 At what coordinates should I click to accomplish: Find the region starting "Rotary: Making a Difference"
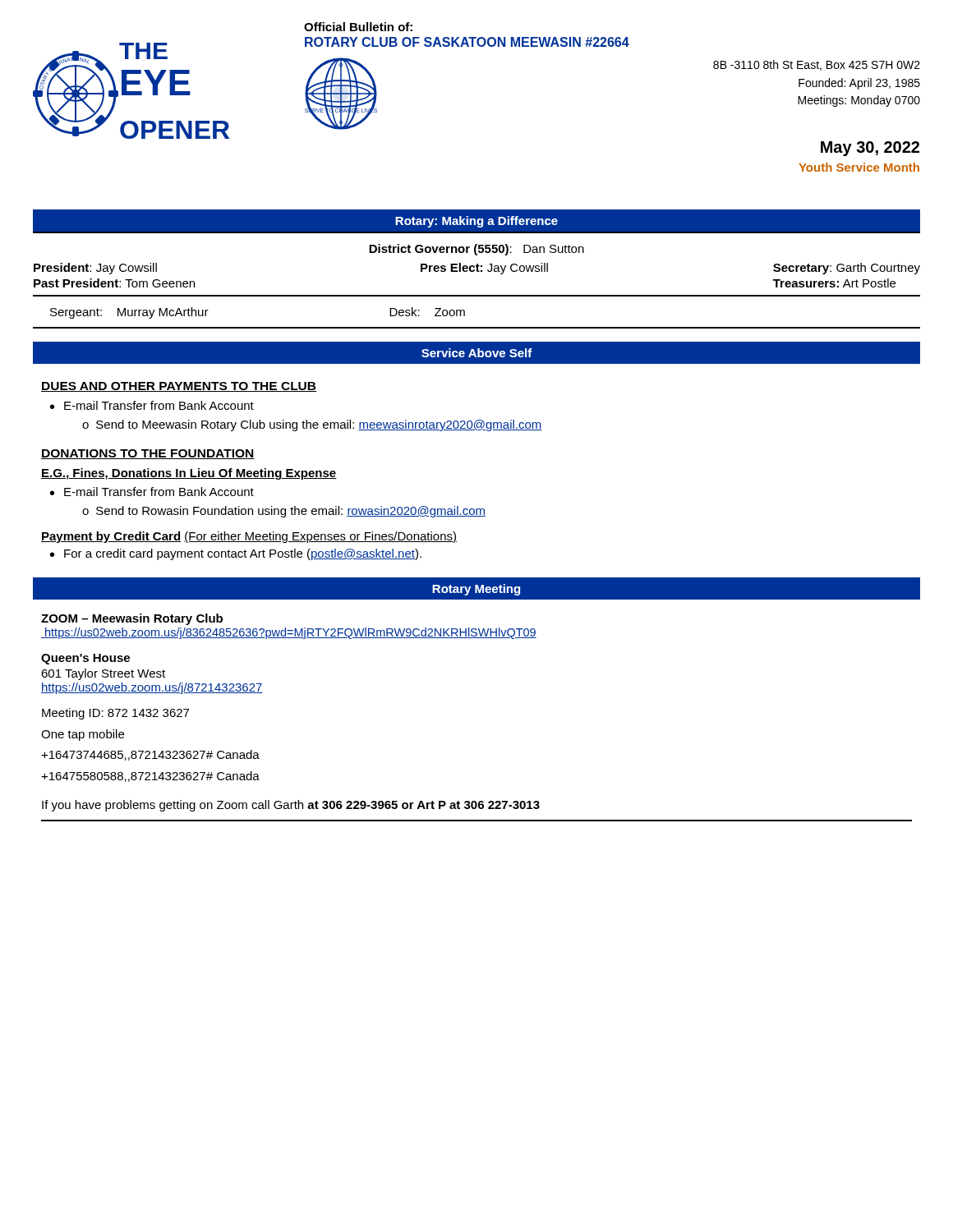coord(476,221)
